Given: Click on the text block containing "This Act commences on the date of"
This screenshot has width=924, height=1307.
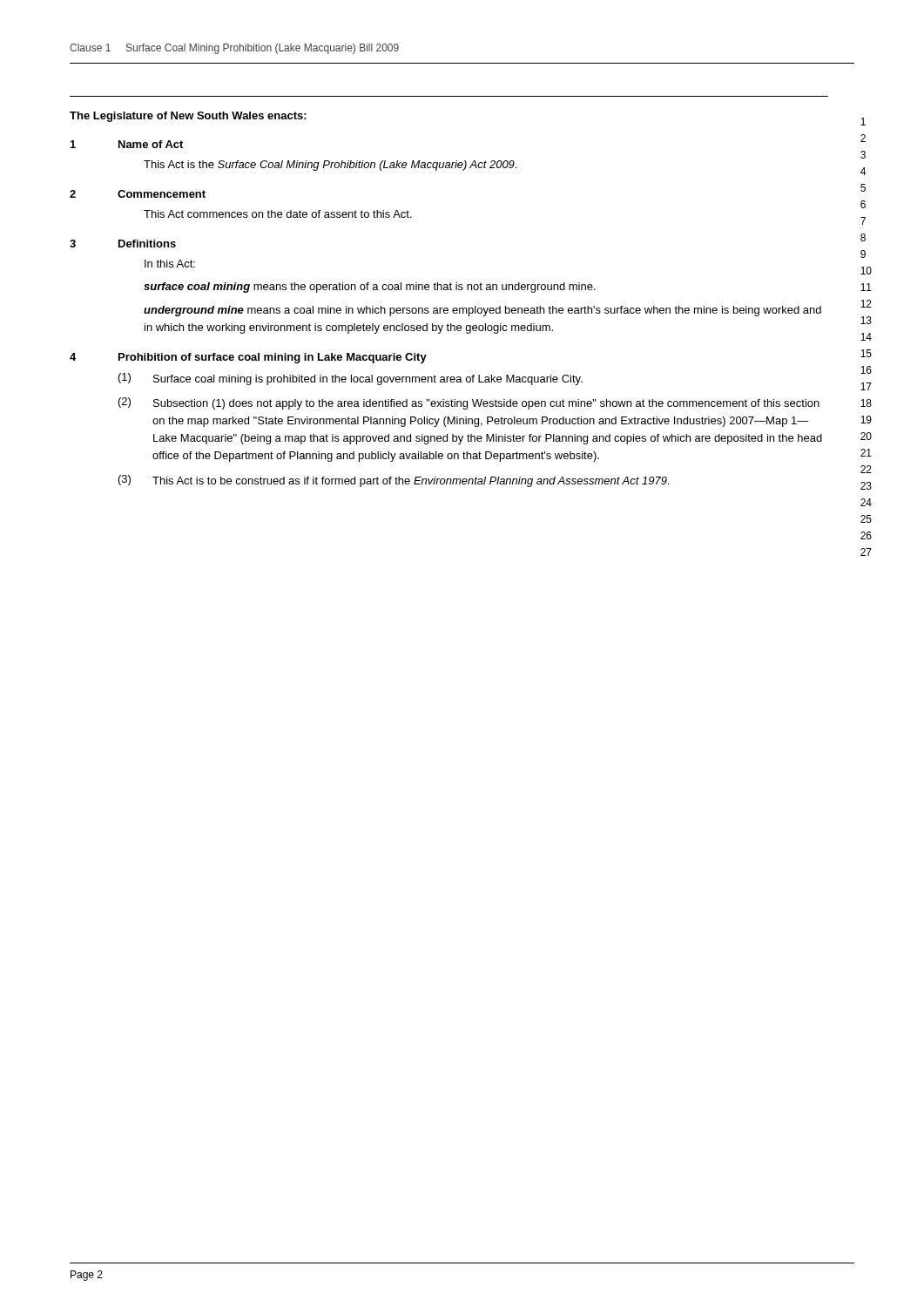Looking at the screenshot, I should click(x=278, y=214).
